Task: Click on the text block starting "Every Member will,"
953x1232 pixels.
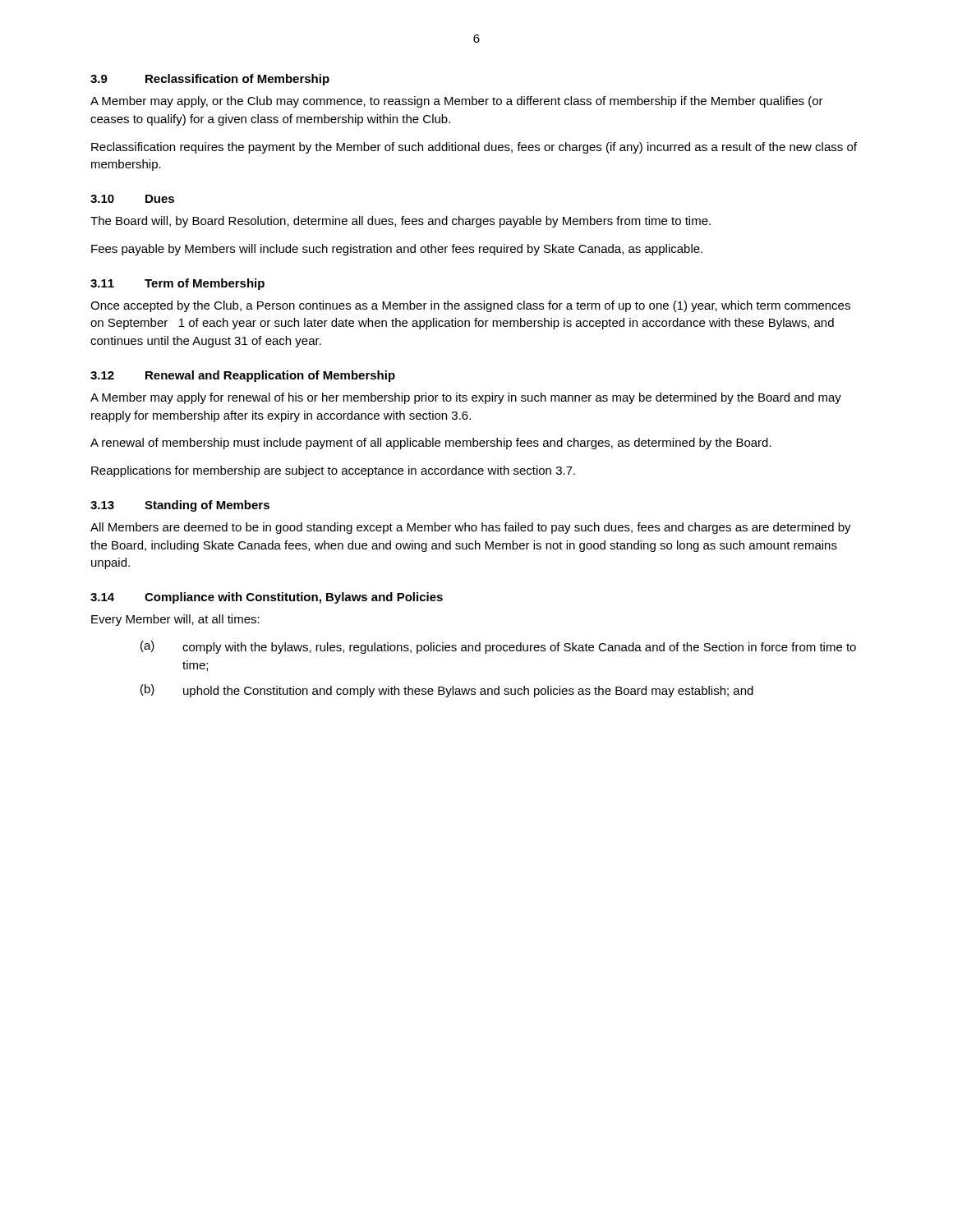Action: pos(175,619)
